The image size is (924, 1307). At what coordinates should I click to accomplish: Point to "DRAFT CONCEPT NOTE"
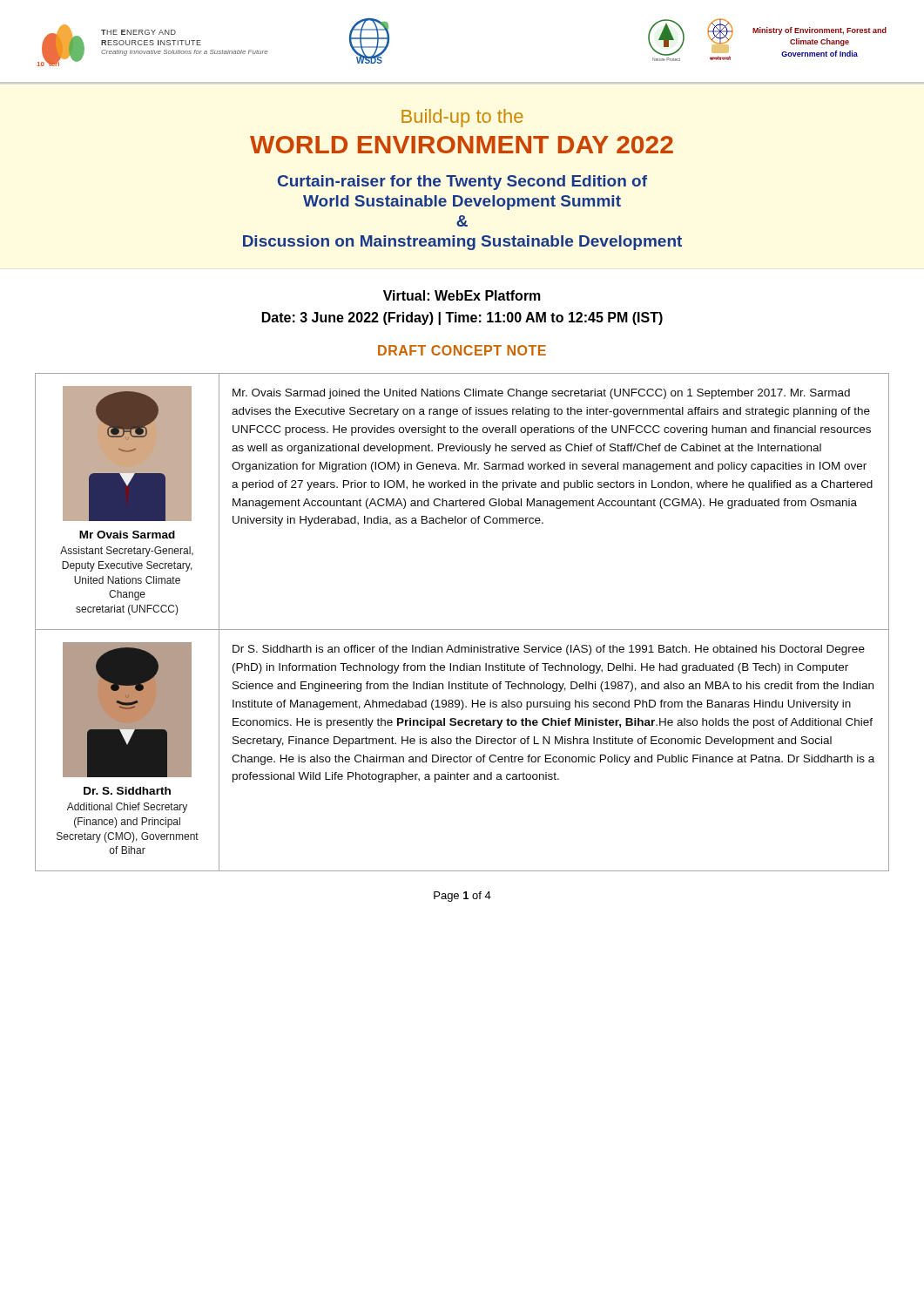(x=462, y=351)
